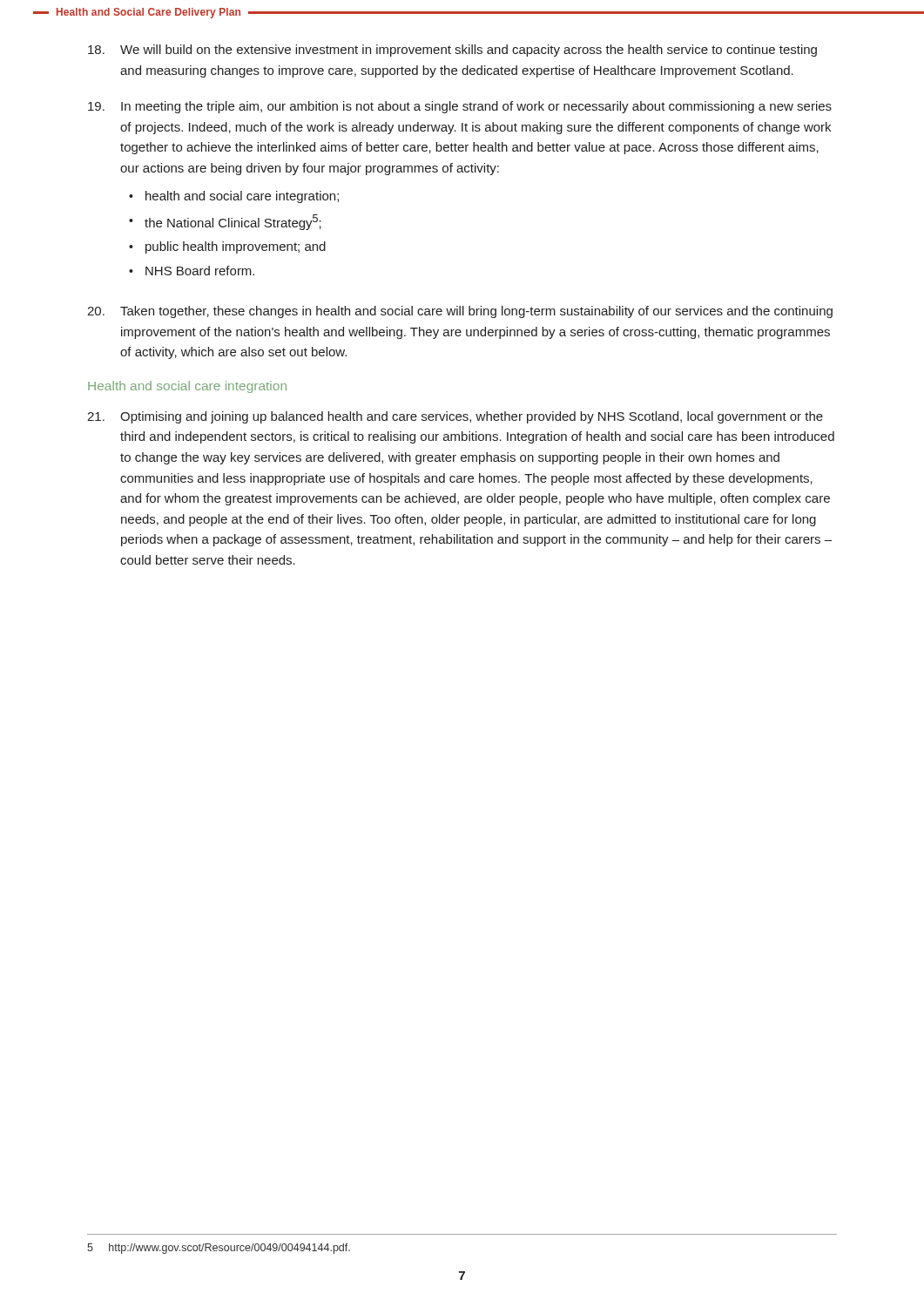Locate the section header with the text "Health and social care integration"

pos(187,385)
